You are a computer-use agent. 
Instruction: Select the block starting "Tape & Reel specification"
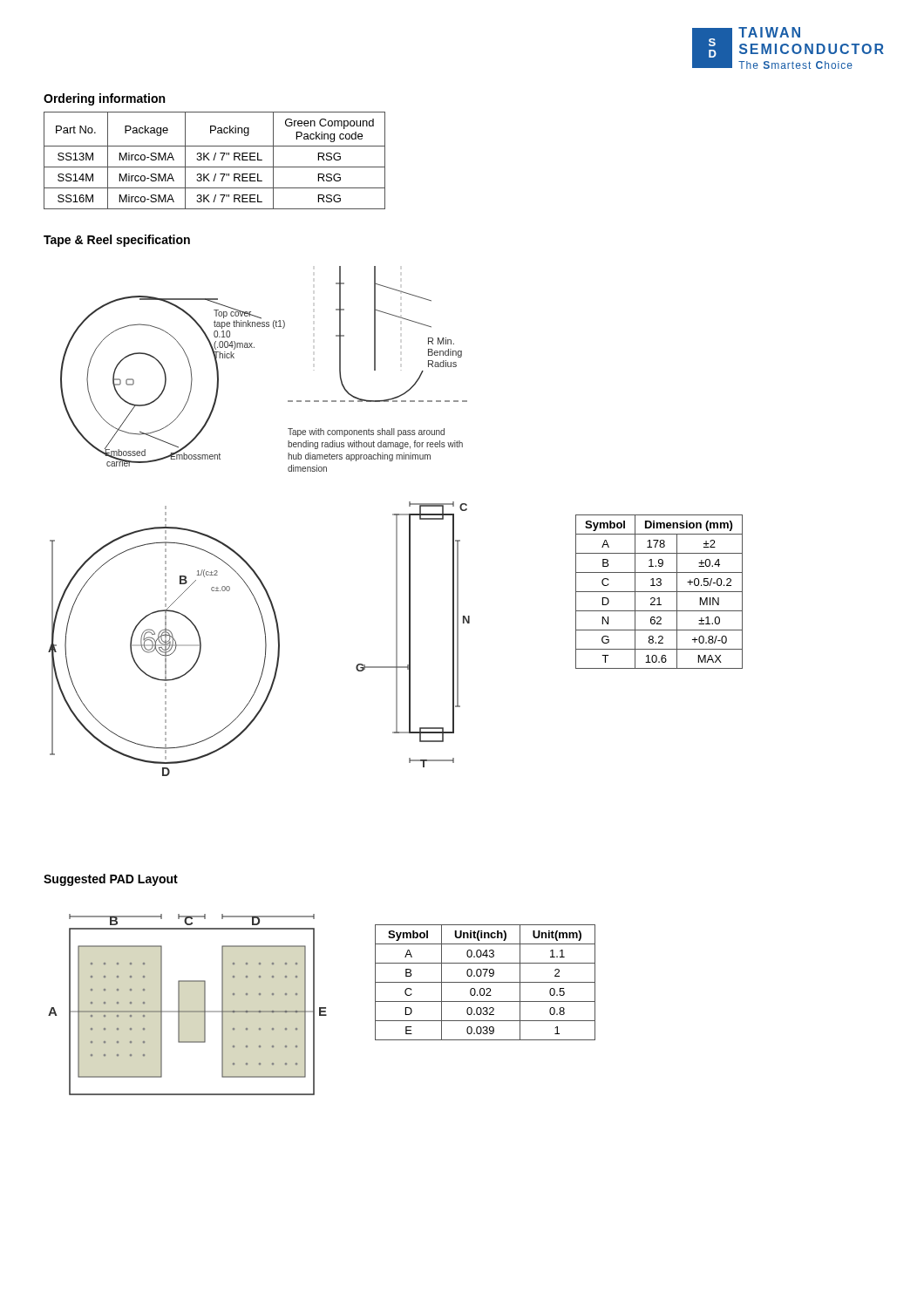[x=117, y=240]
